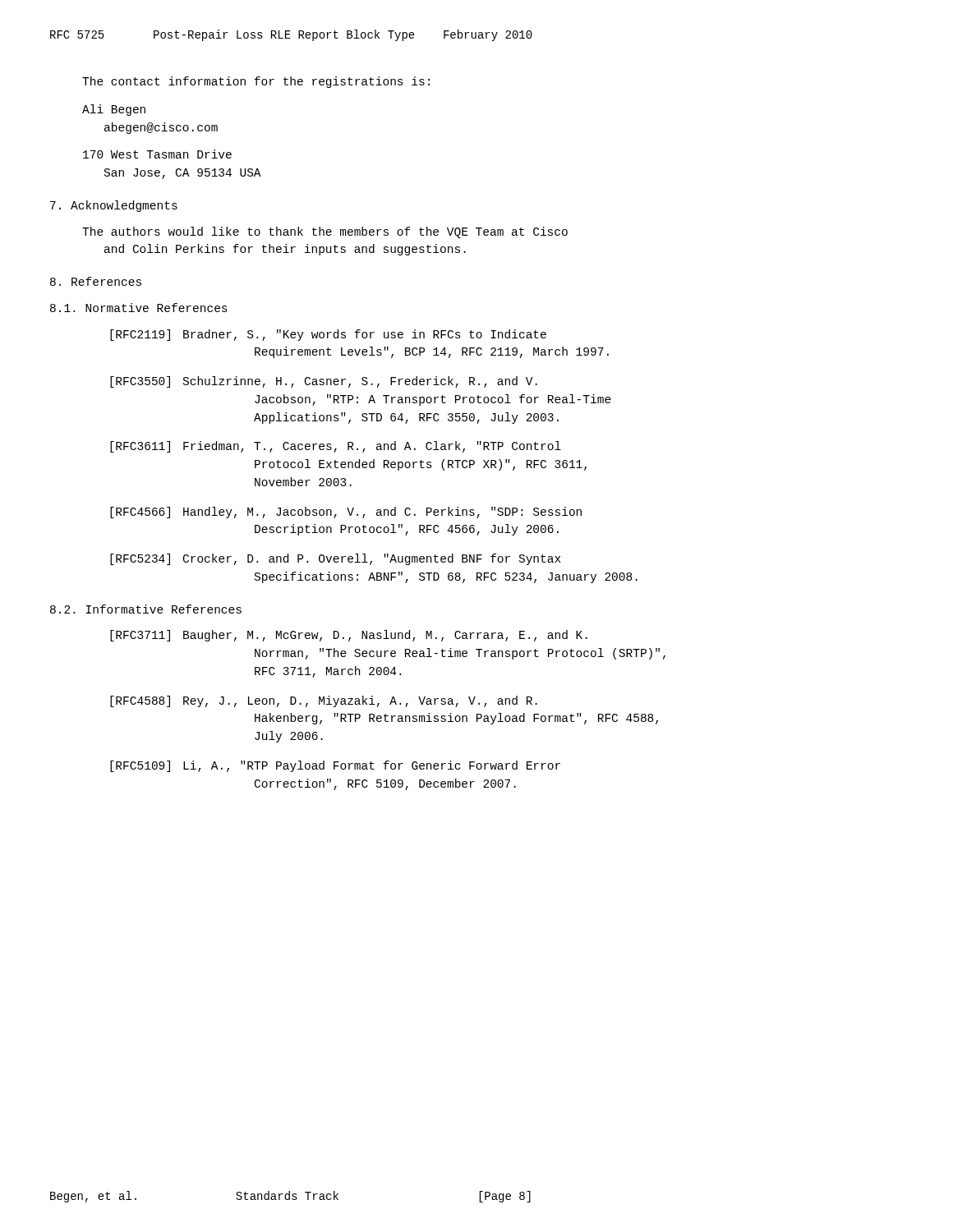Select the list item that reads "[RFC5234] Crocker, D. and P. Overell,"
The width and height of the screenshot is (953, 1232).
[x=493, y=569]
